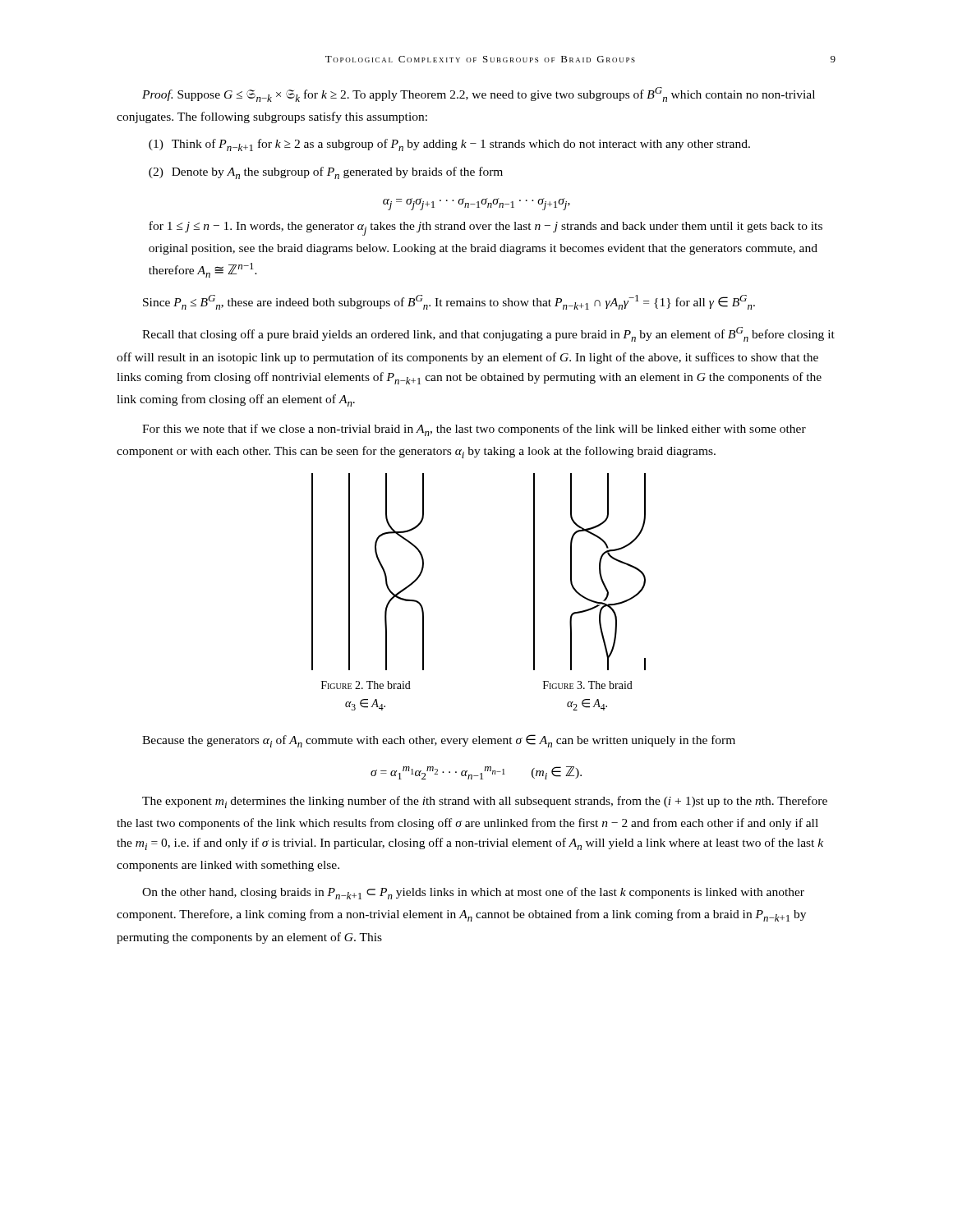Image resolution: width=953 pixels, height=1232 pixels.
Task: Click on the illustration
Action: tap(476, 594)
